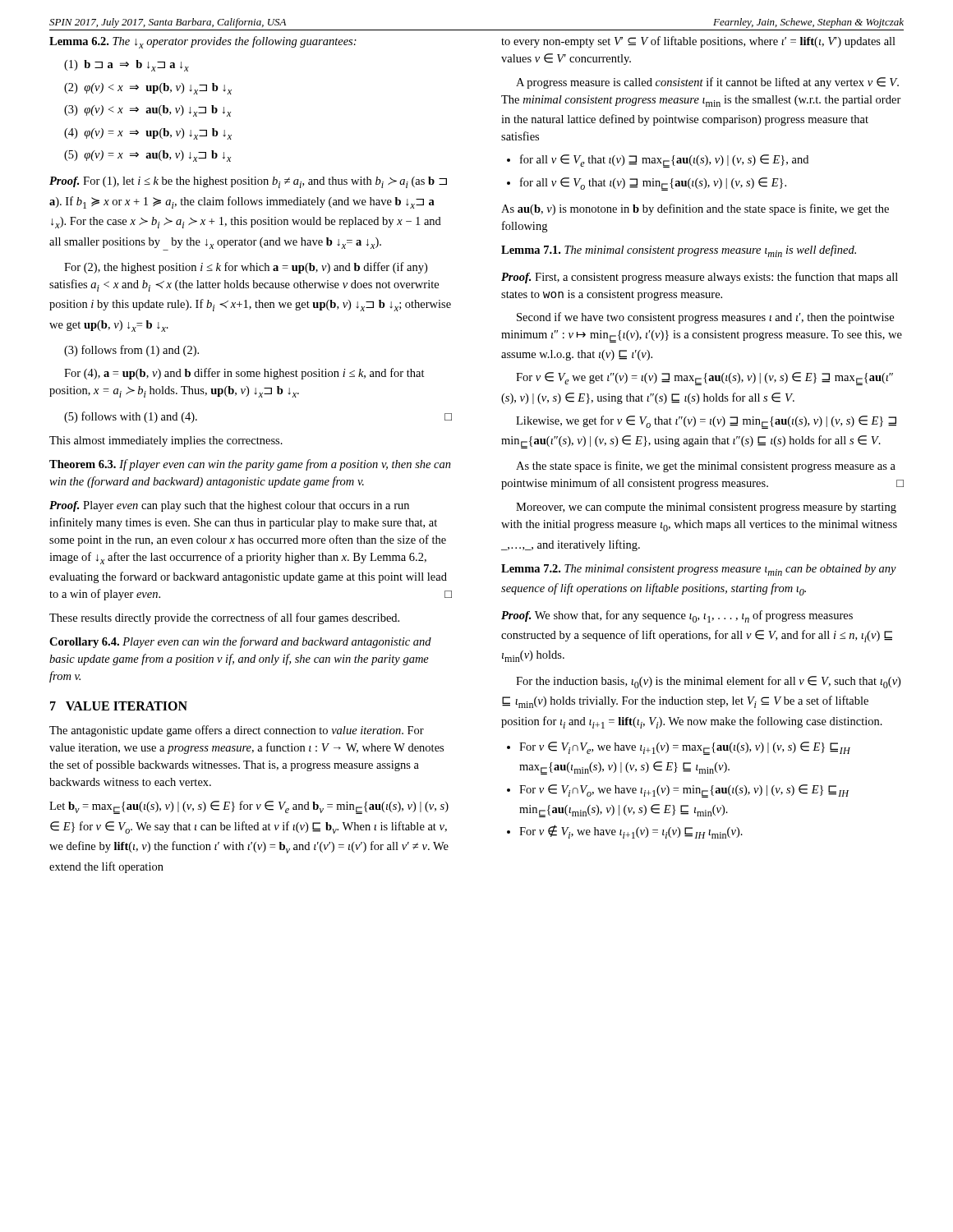Find the text block that says "Corollary 6.4. Player even can win the forward"

click(251, 659)
